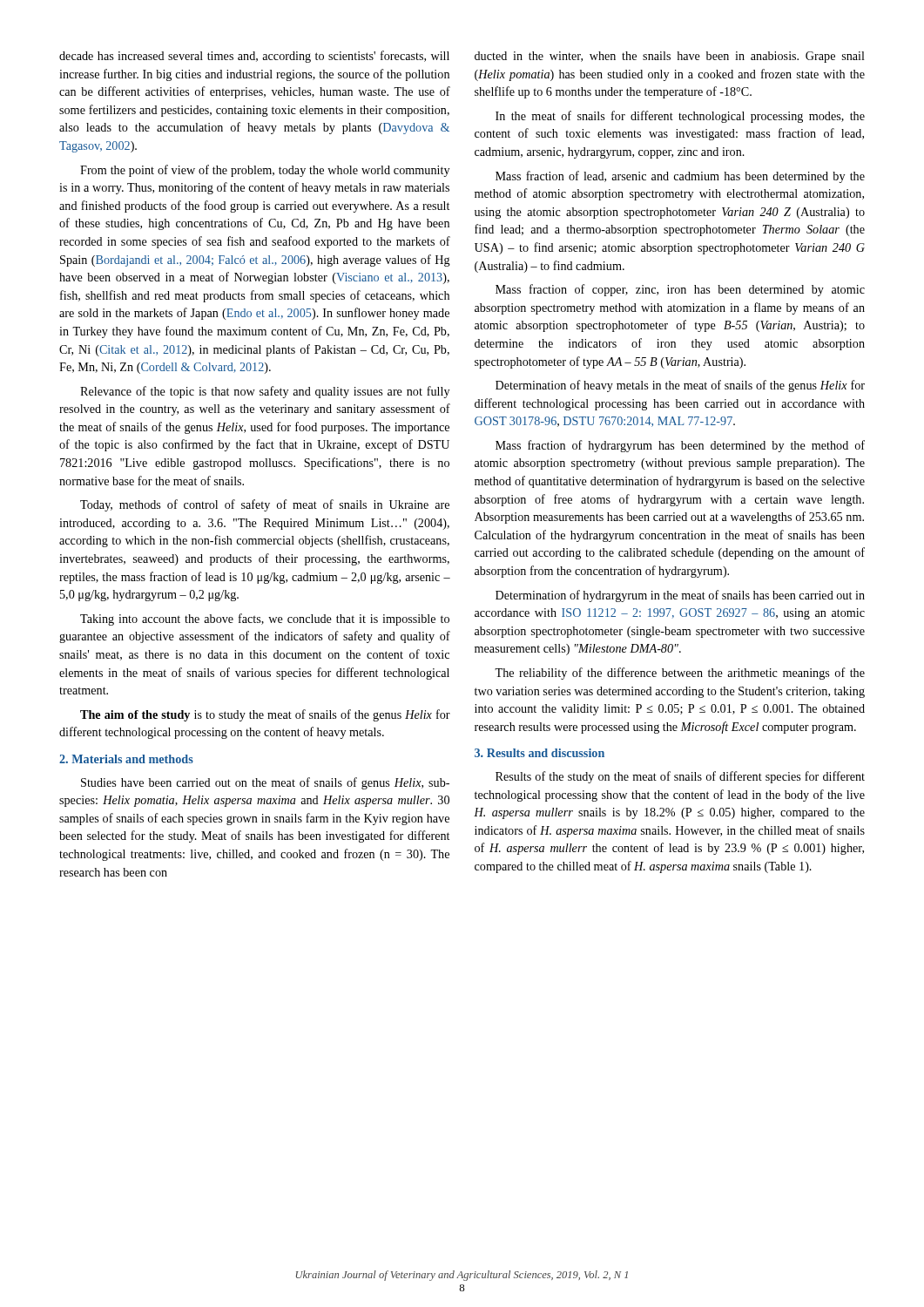
Task: Point to the block beginning "decade has increased several times and, according"
Action: tap(255, 101)
